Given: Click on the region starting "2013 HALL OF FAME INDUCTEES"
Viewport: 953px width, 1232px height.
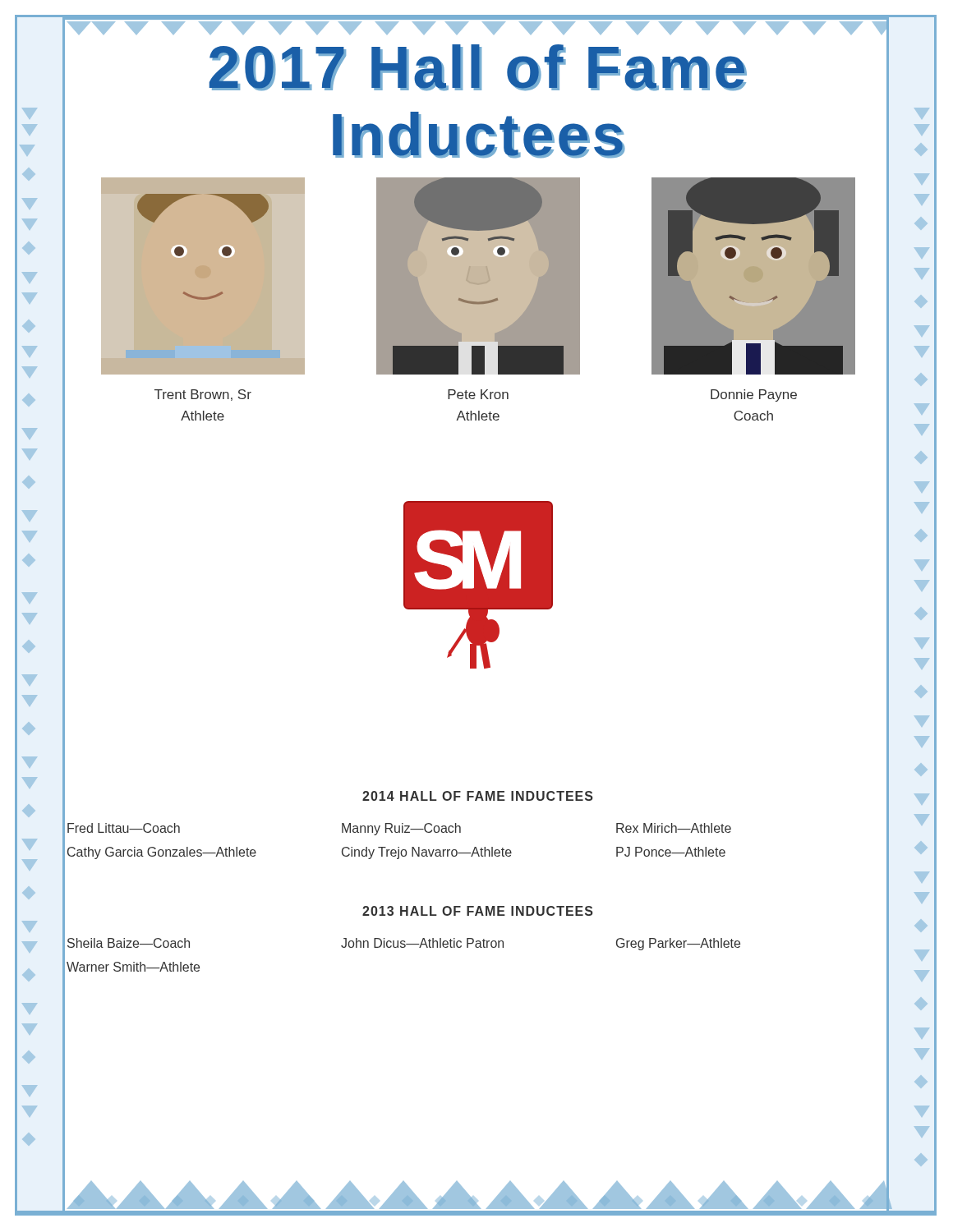Looking at the screenshot, I should (x=478, y=911).
